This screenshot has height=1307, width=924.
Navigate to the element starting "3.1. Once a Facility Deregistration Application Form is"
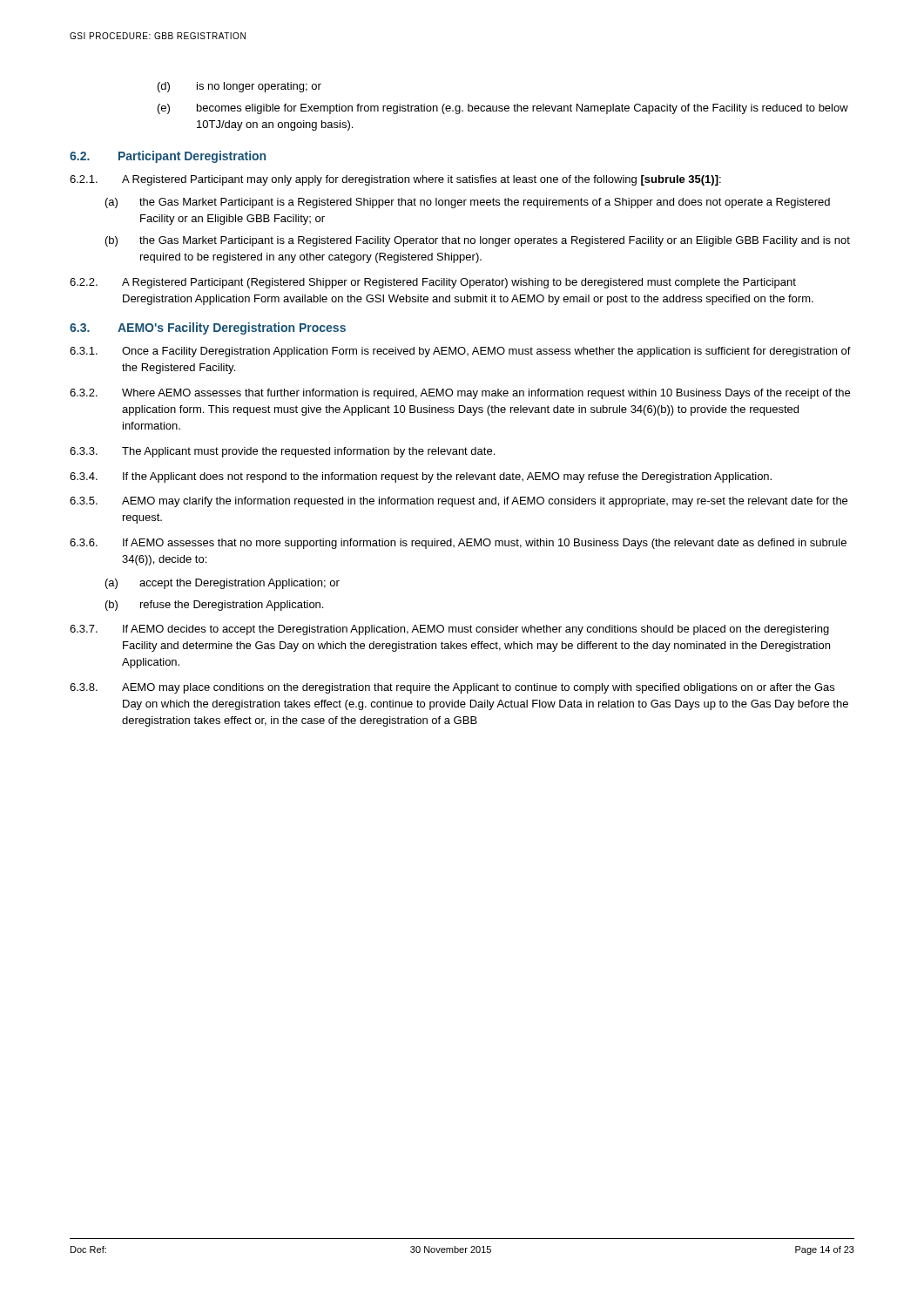click(x=462, y=360)
